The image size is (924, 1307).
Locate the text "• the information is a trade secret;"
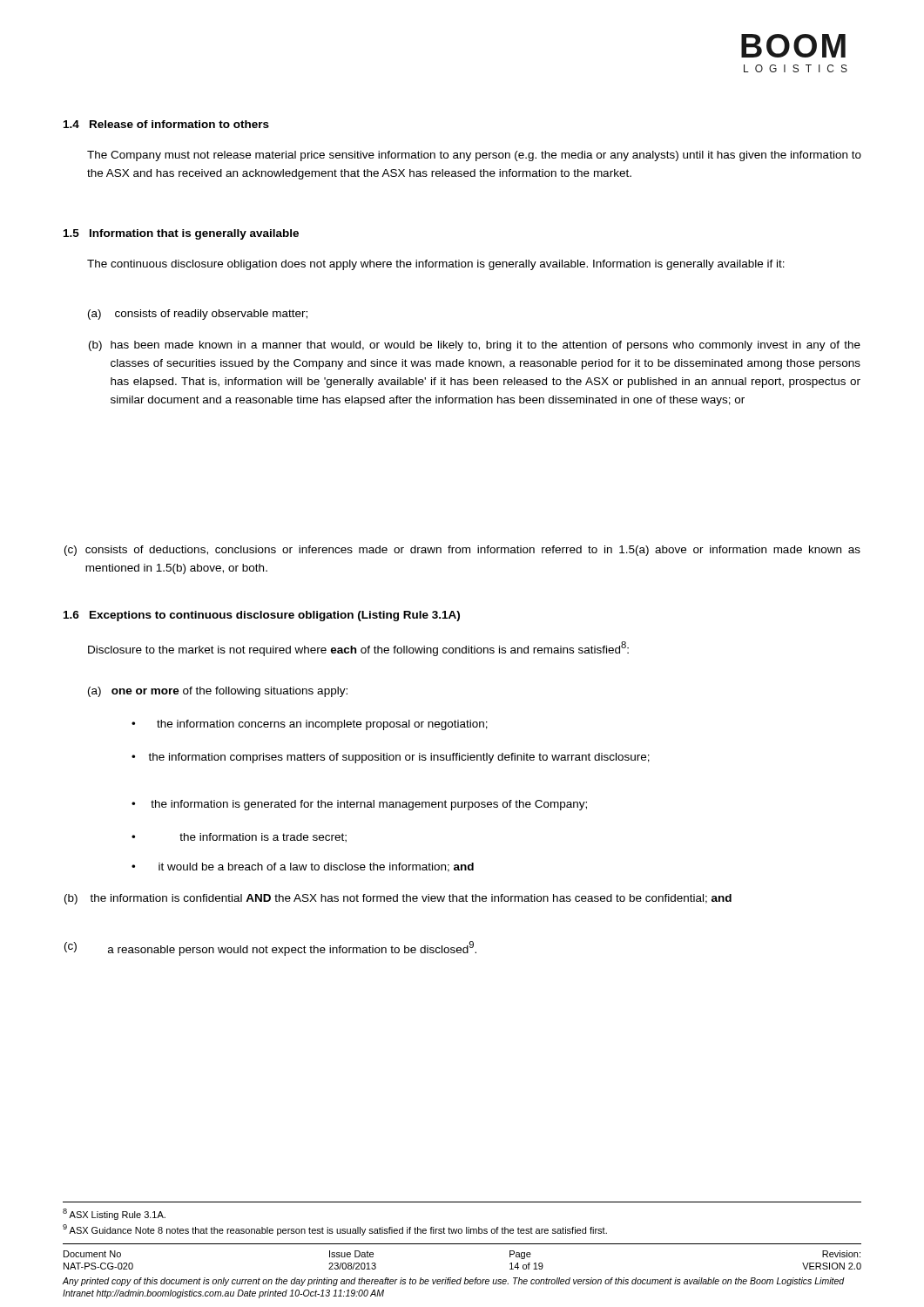(x=239, y=838)
